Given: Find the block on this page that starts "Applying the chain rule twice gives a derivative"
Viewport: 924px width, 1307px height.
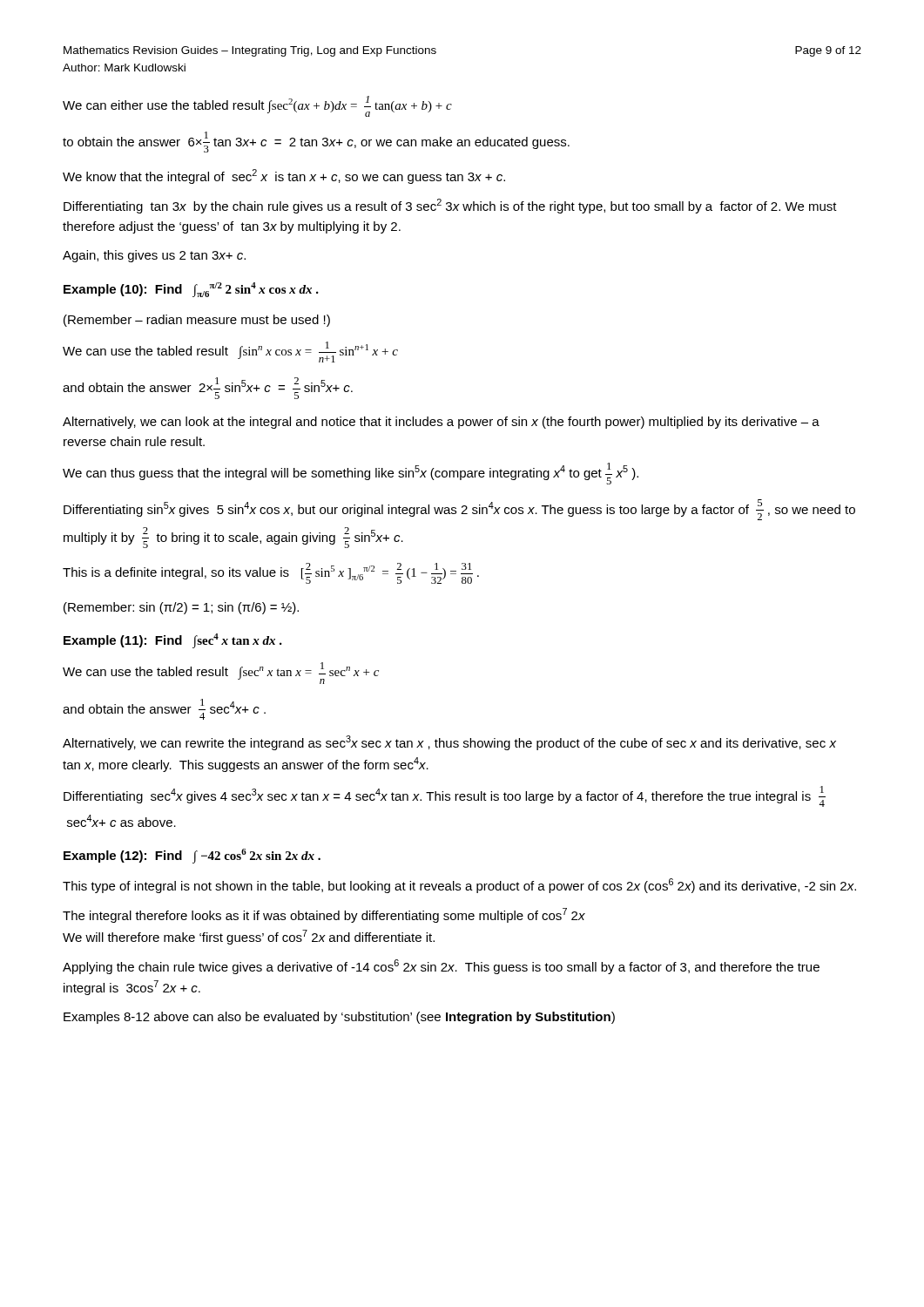Looking at the screenshot, I should tap(441, 976).
